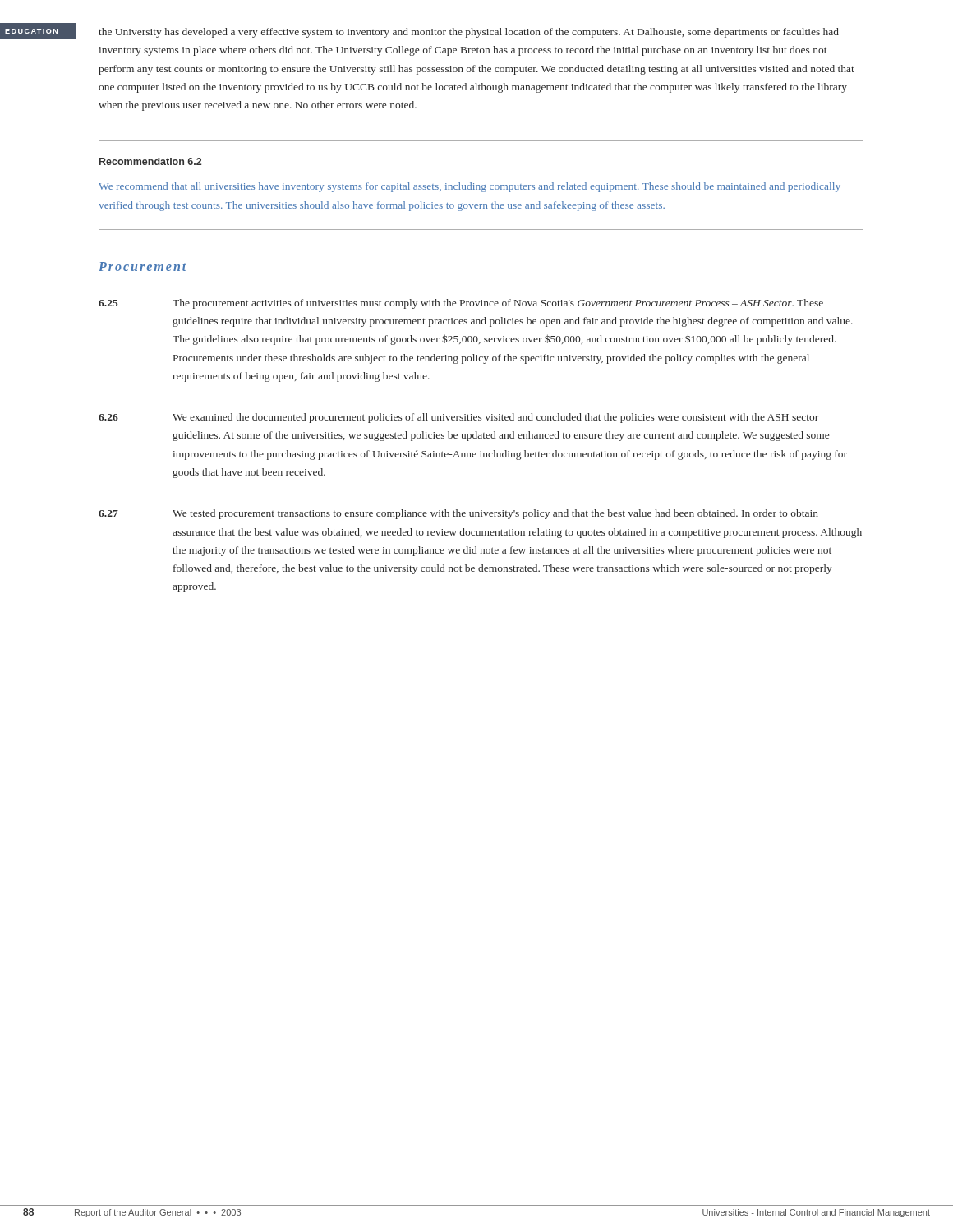
Task: Locate the list item containing "6.25 The procurement activities of universities must comply"
Action: pyautogui.click(x=481, y=340)
